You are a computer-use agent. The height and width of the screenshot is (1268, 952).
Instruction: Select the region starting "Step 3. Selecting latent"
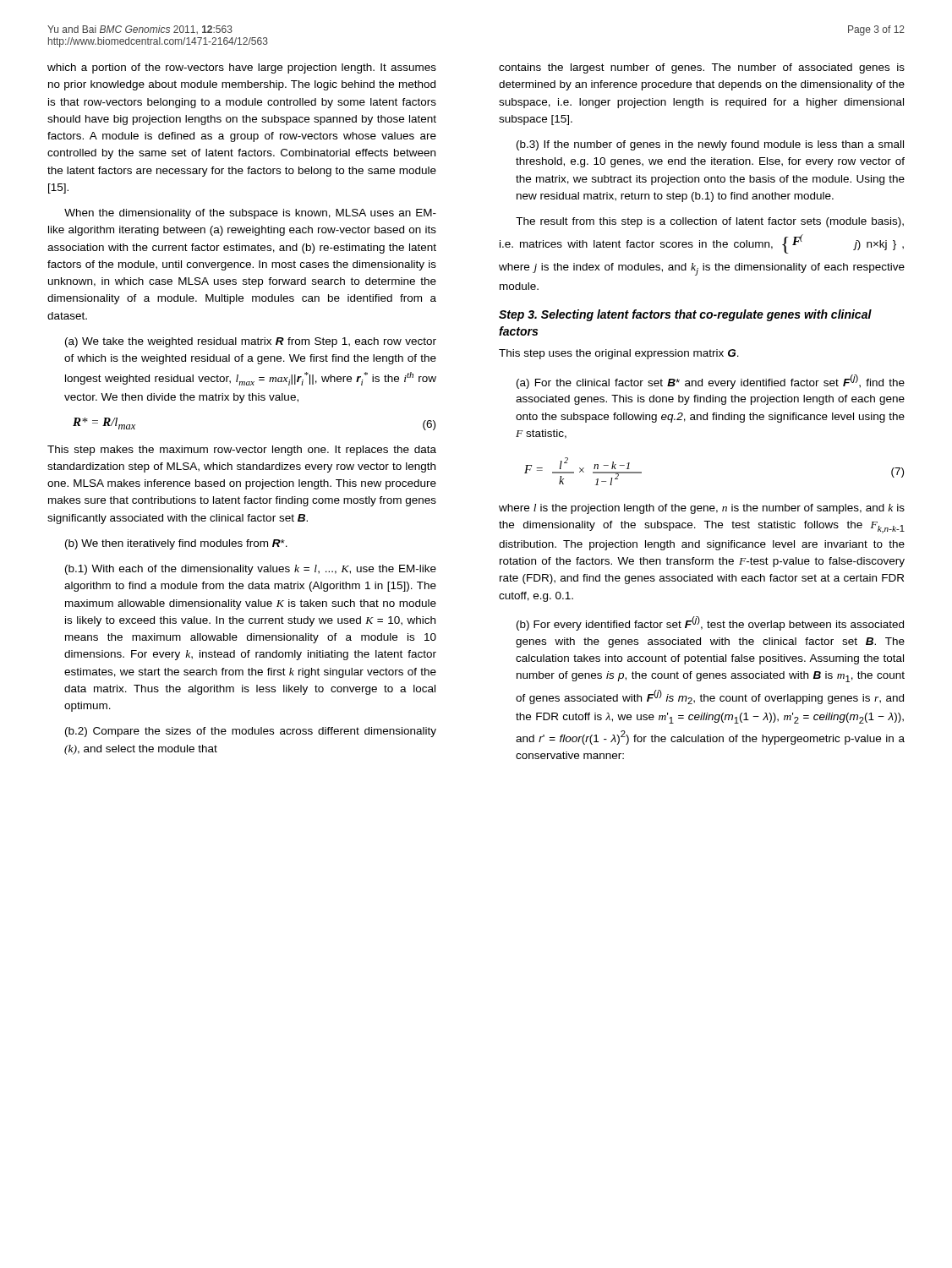point(685,323)
